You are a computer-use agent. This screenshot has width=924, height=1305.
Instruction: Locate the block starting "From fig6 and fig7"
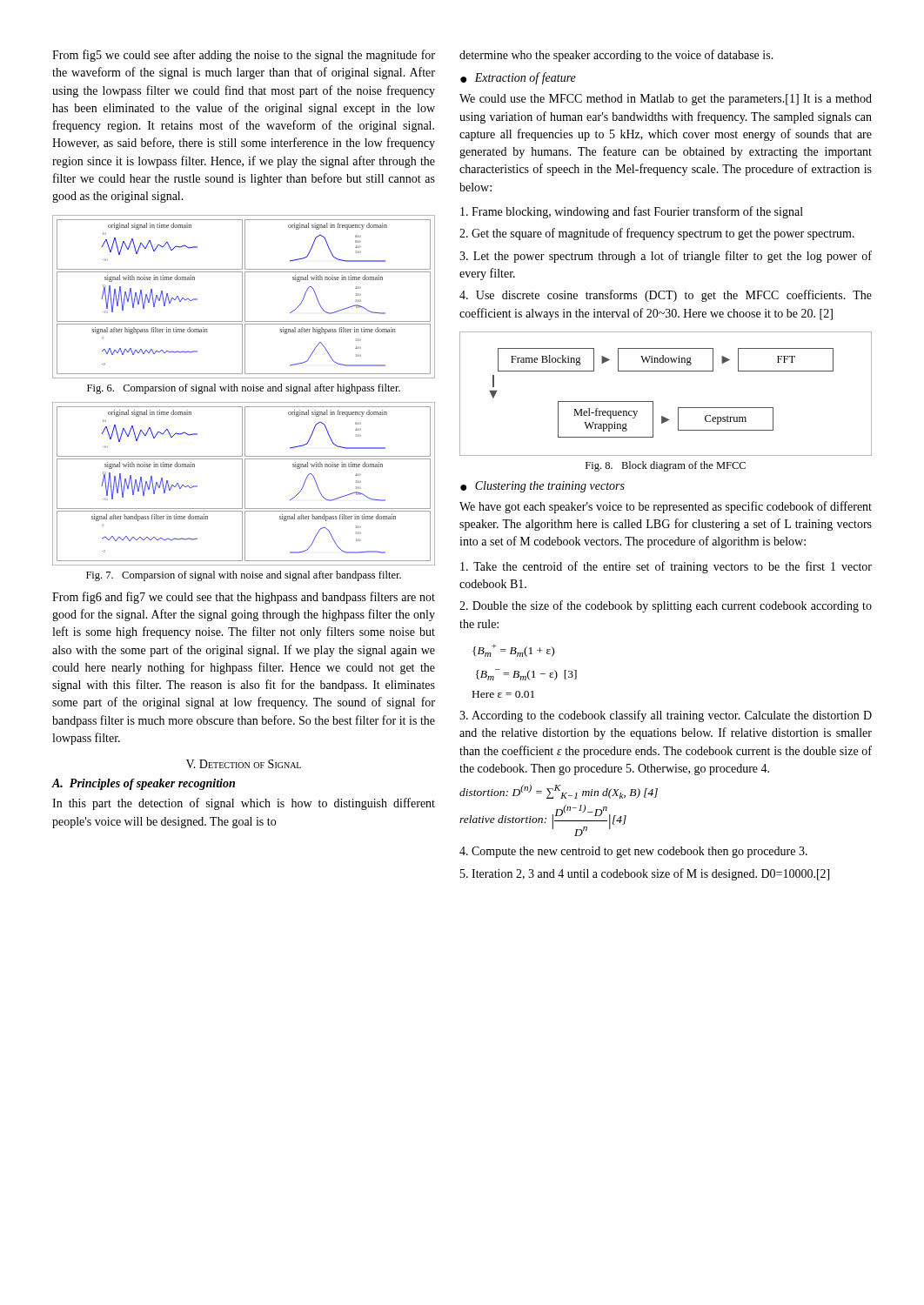(244, 668)
